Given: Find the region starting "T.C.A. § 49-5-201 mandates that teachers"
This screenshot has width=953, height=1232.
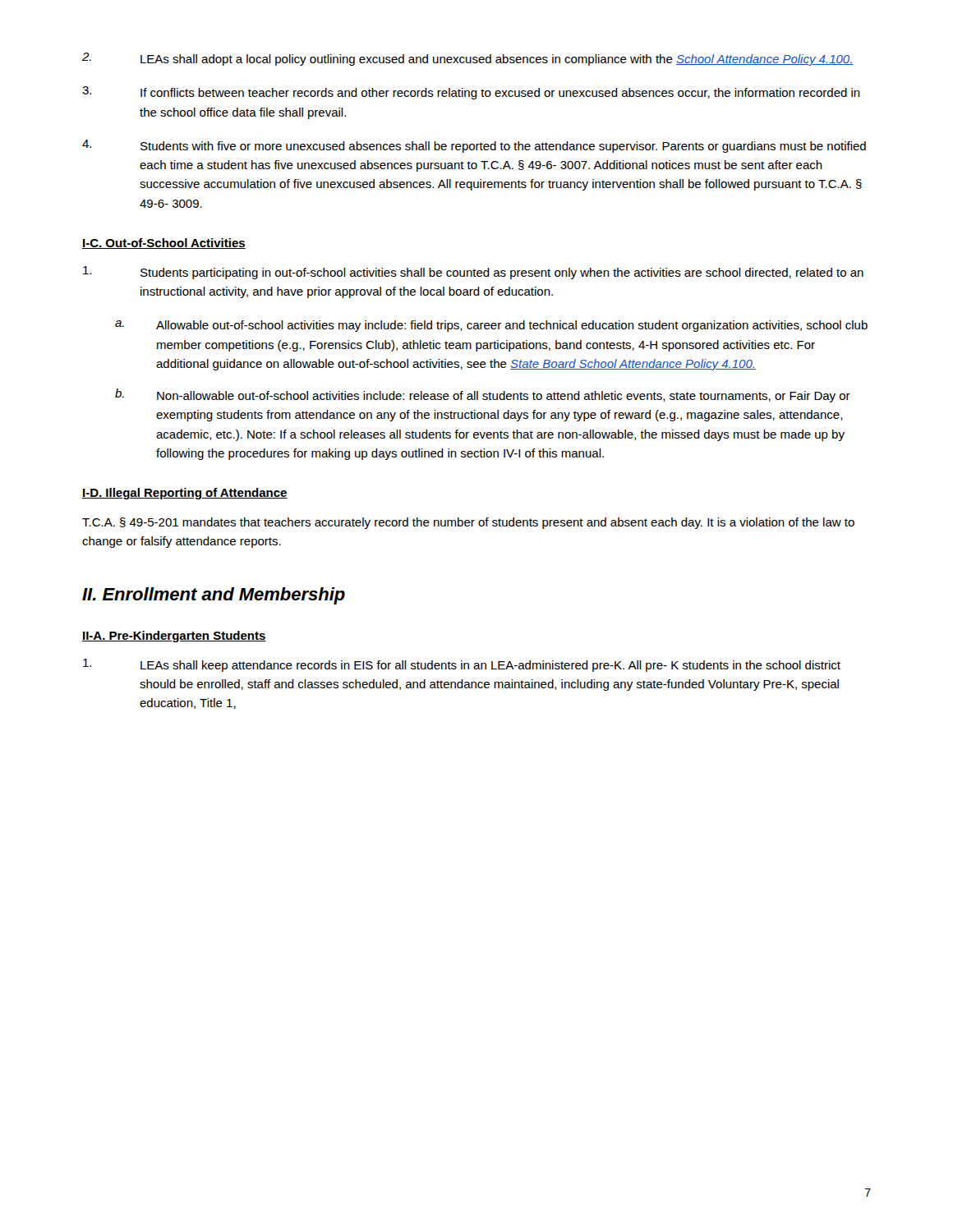Looking at the screenshot, I should pyautogui.click(x=468, y=531).
